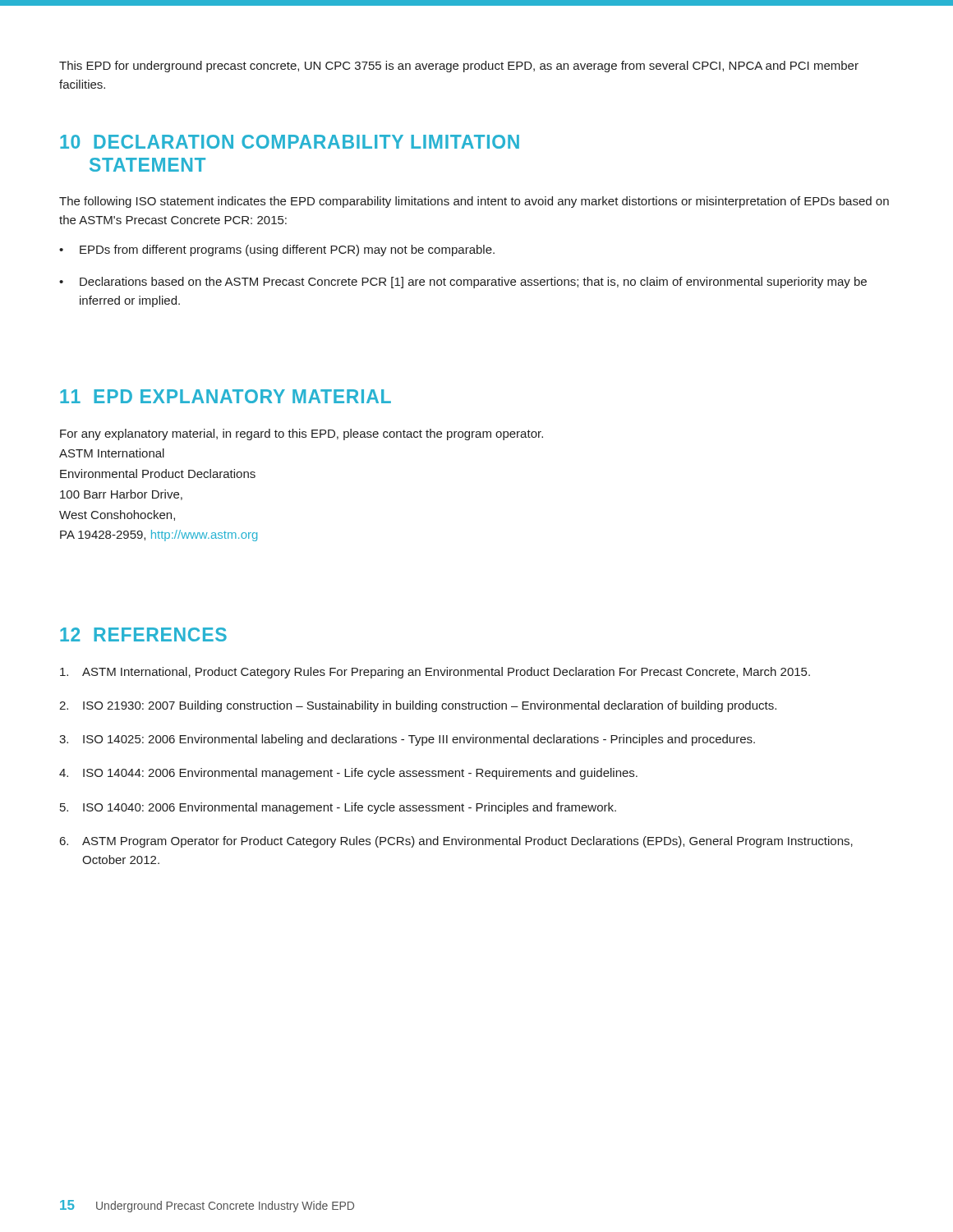Locate the list item with the text "Declarations based on the ASTM Precast Concrete"
The width and height of the screenshot is (953, 1232).
coord(473,291)
